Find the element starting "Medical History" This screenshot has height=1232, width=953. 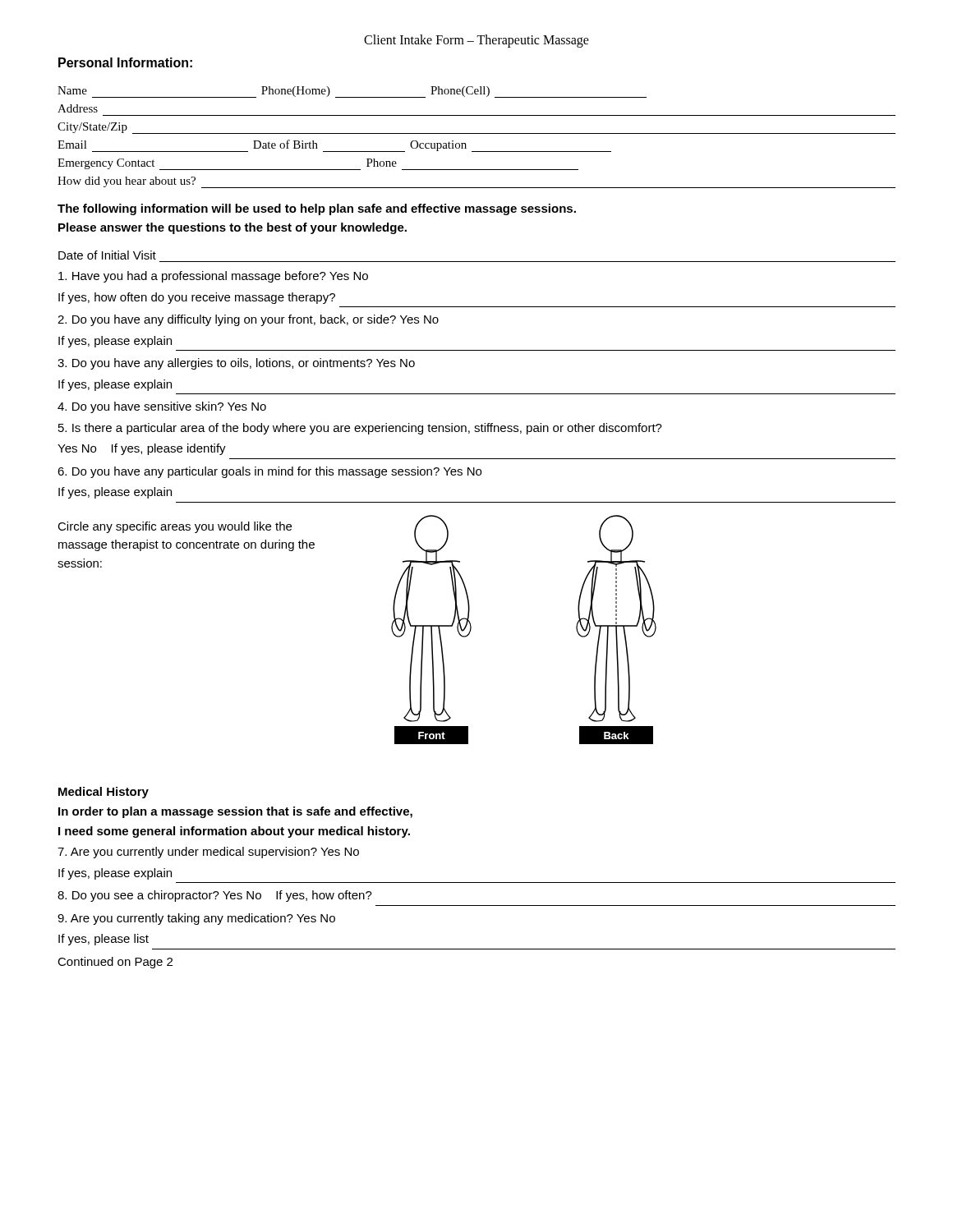pyautogui.click(x=103, y=791)
